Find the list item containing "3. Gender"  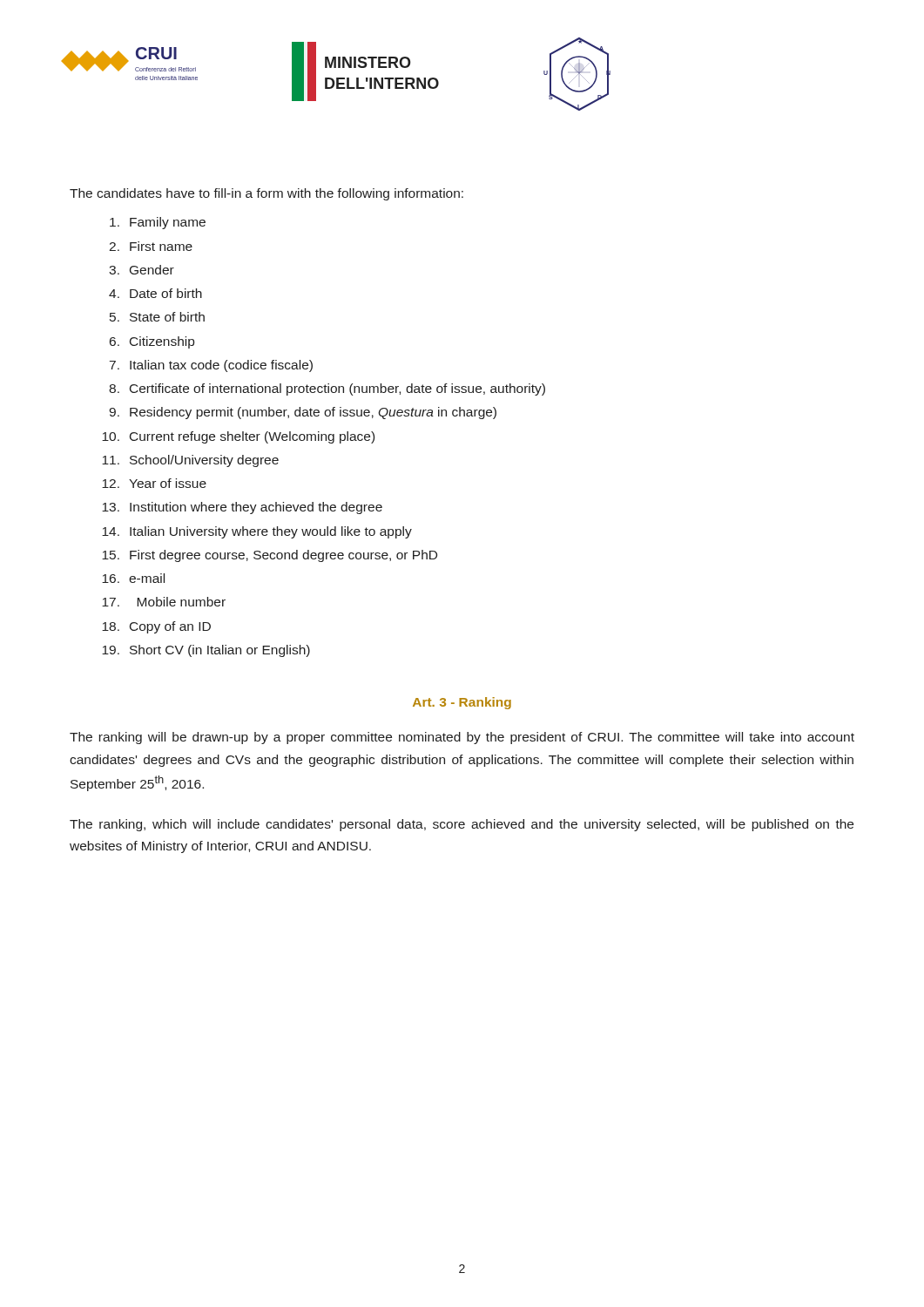[142, 270]
